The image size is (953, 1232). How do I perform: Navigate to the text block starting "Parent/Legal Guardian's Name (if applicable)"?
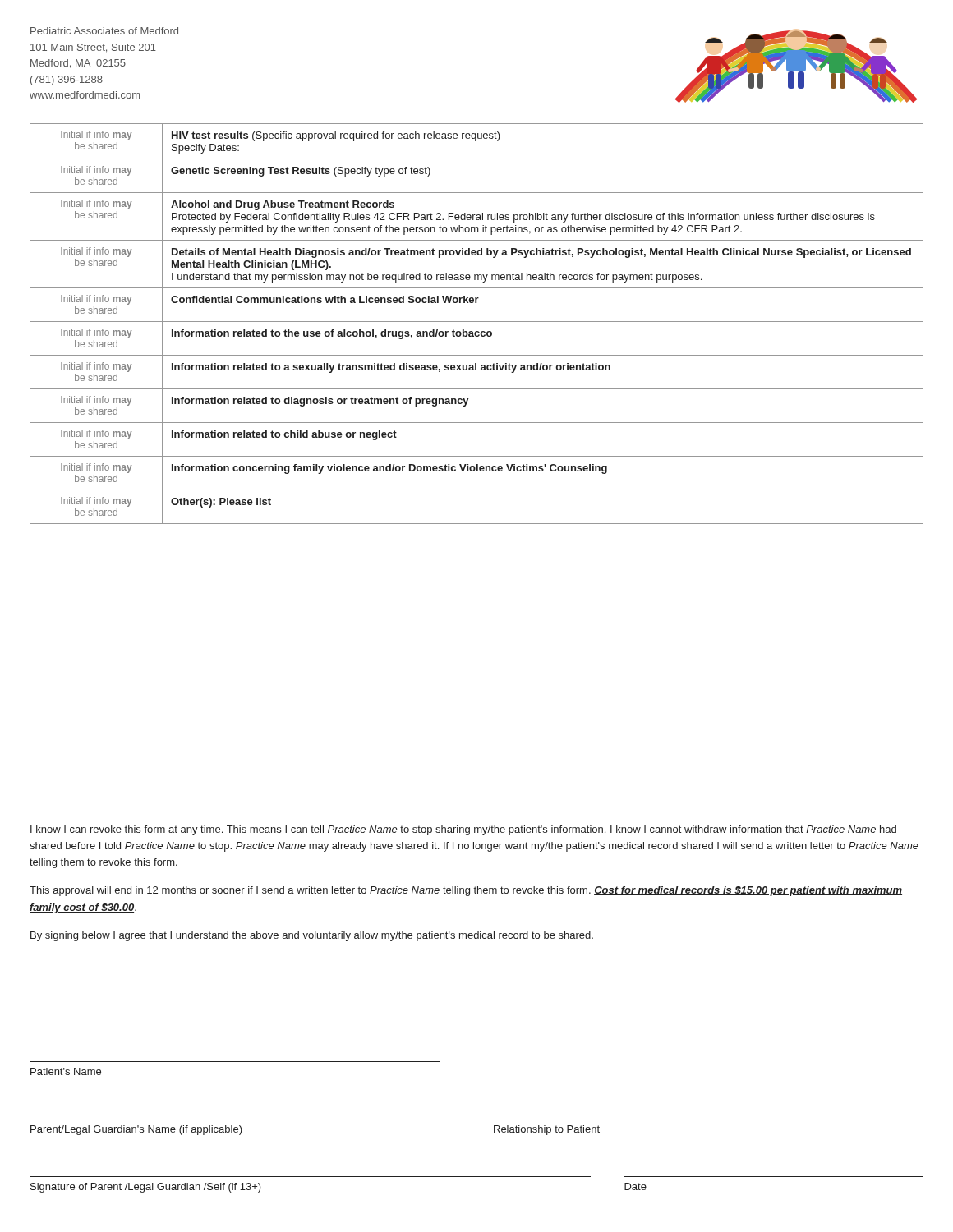[x=130, y=1130]
